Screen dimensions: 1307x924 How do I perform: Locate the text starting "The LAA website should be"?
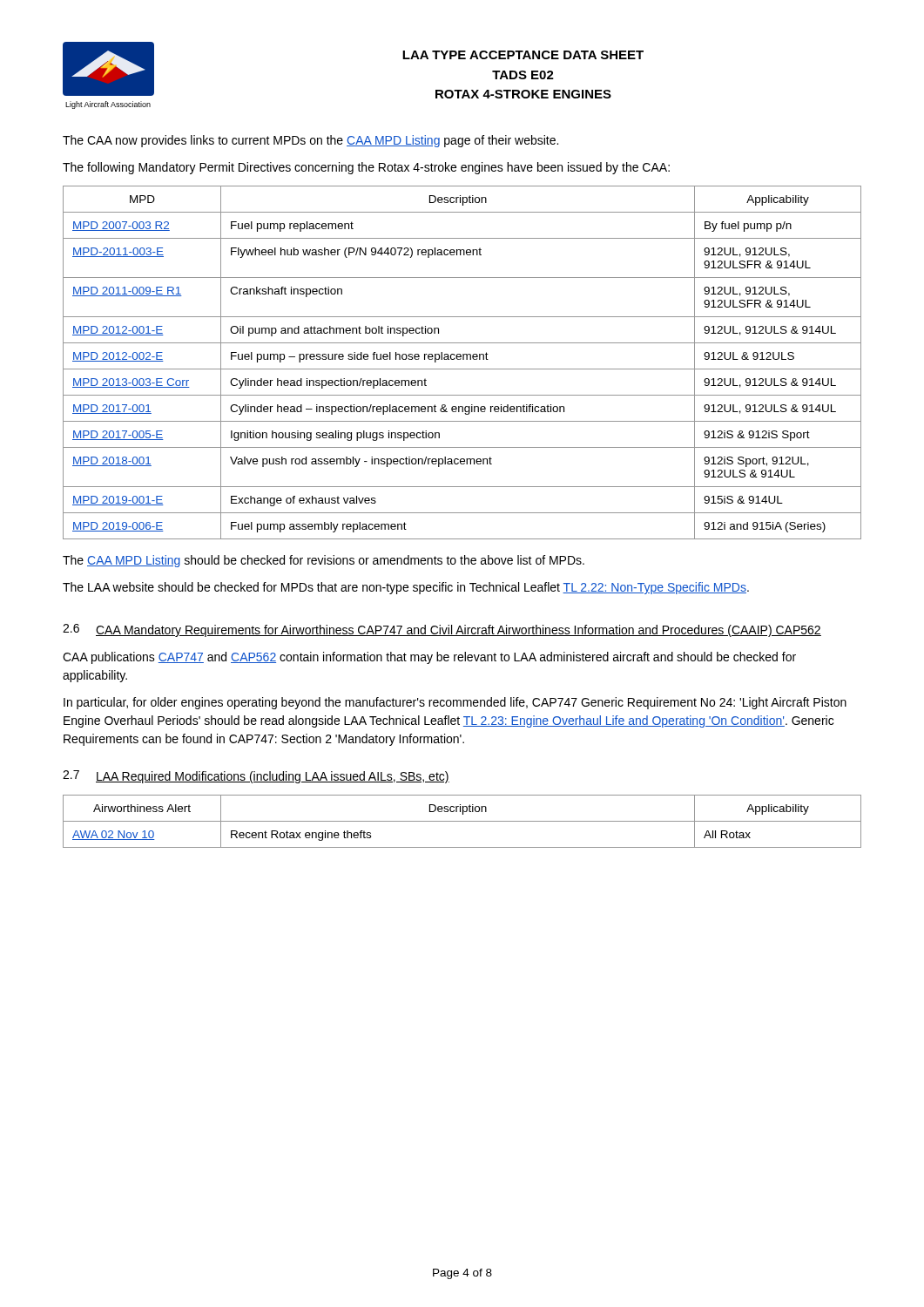click(x=406, y=587)
